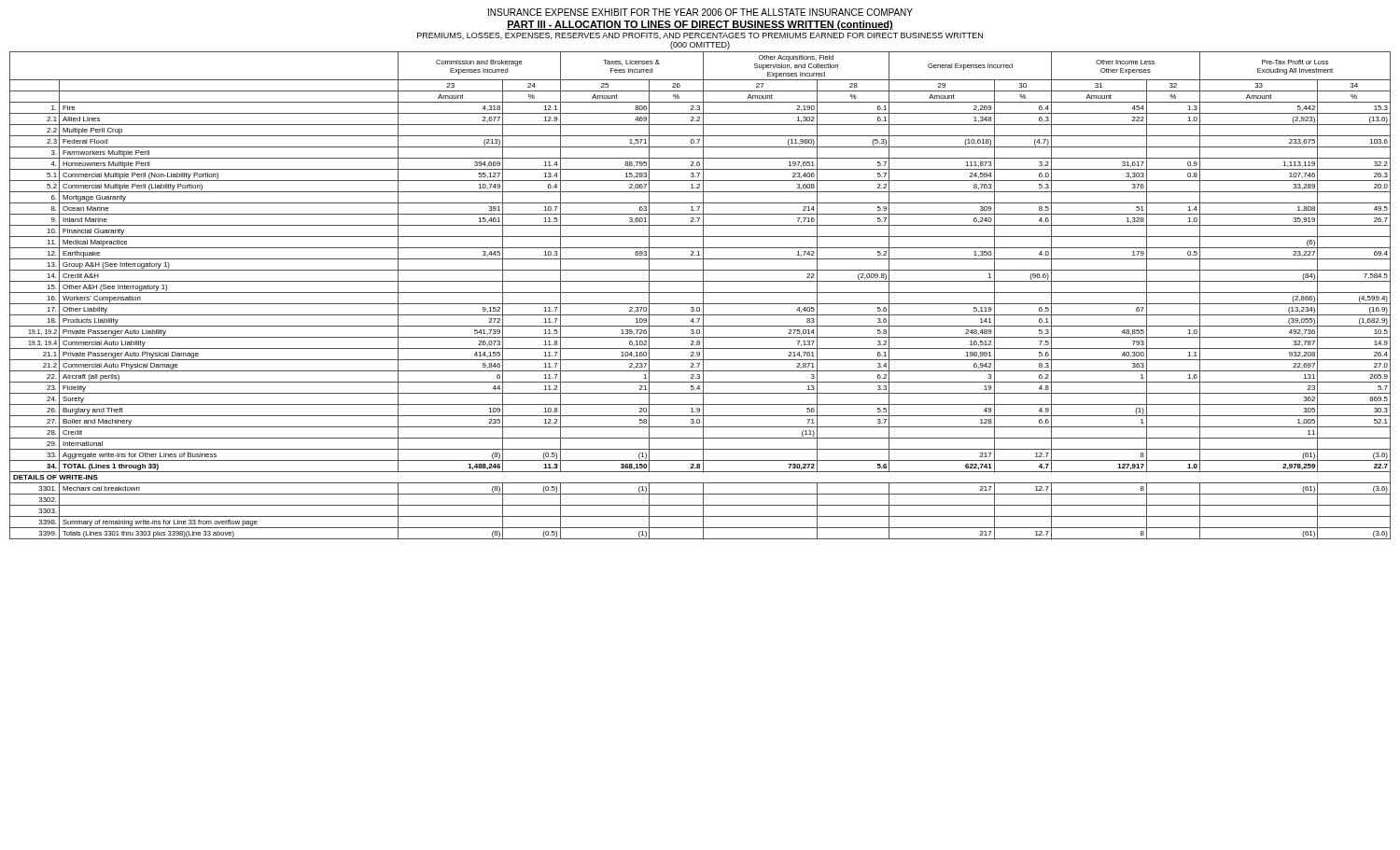
Task: Find a table
Action: coord(700,295)
